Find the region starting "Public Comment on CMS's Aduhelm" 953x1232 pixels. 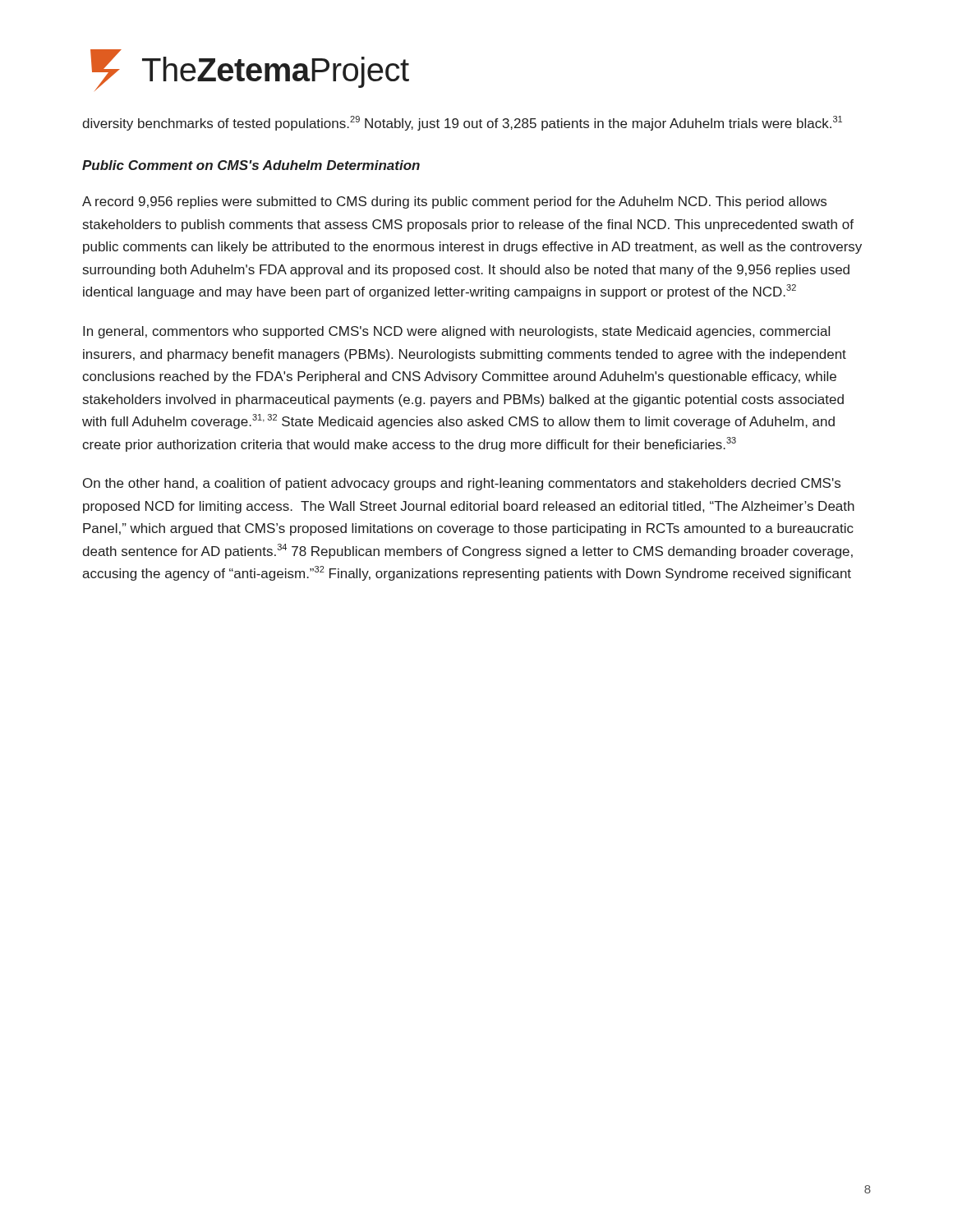point(251,166)
